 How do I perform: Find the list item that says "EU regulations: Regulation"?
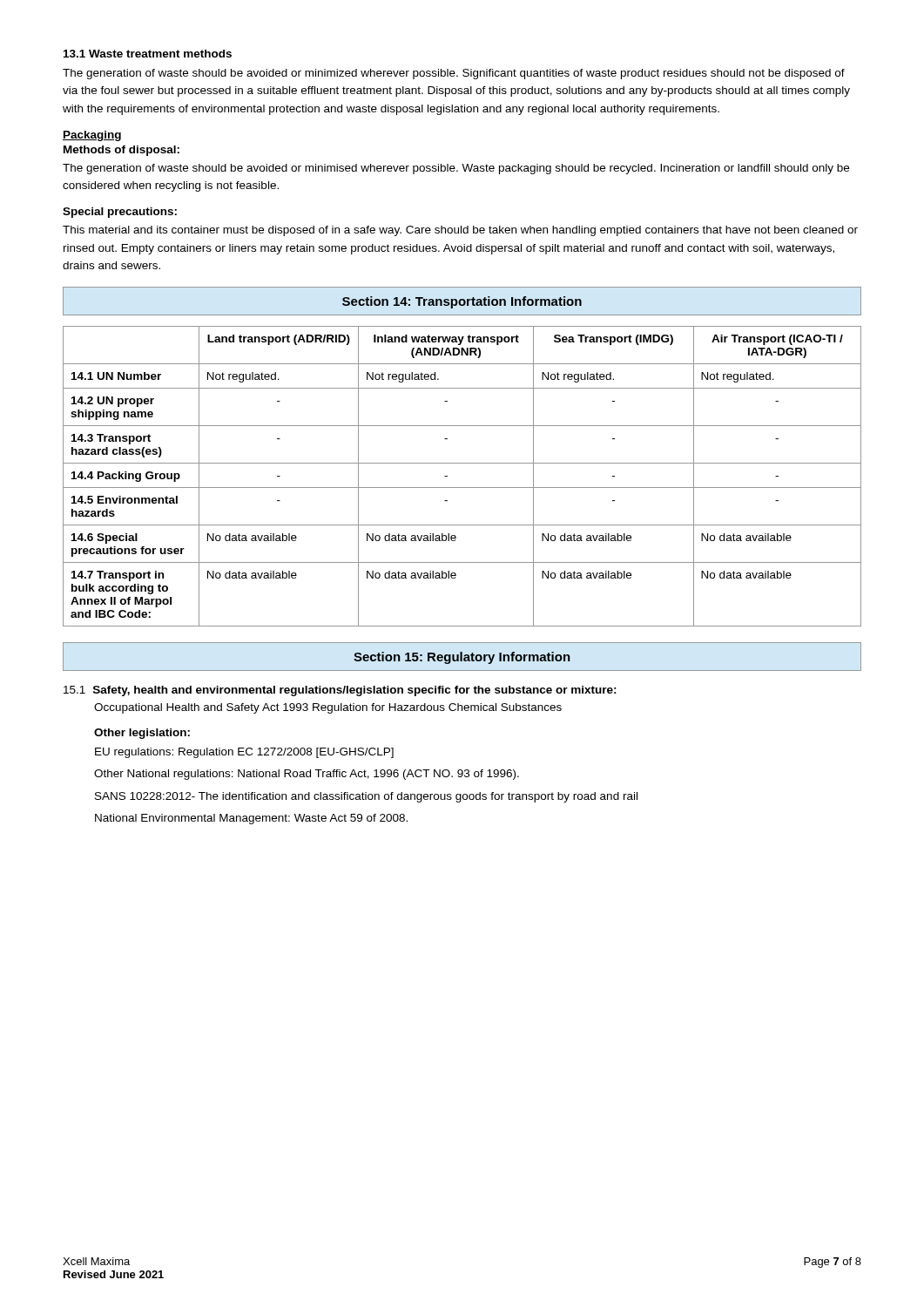244,751
